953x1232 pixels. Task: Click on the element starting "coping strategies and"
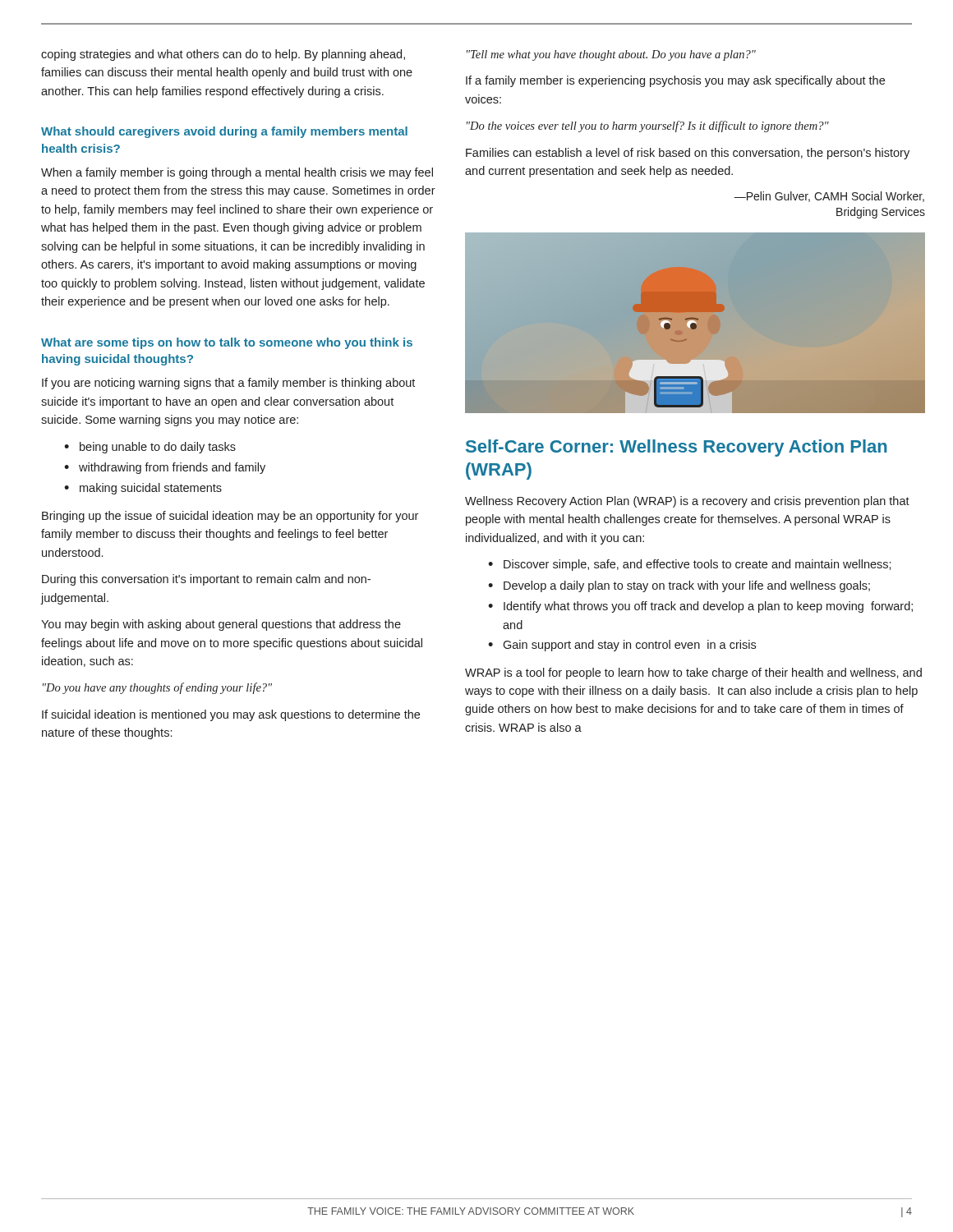pyautogui.click(x=227, y=73)
